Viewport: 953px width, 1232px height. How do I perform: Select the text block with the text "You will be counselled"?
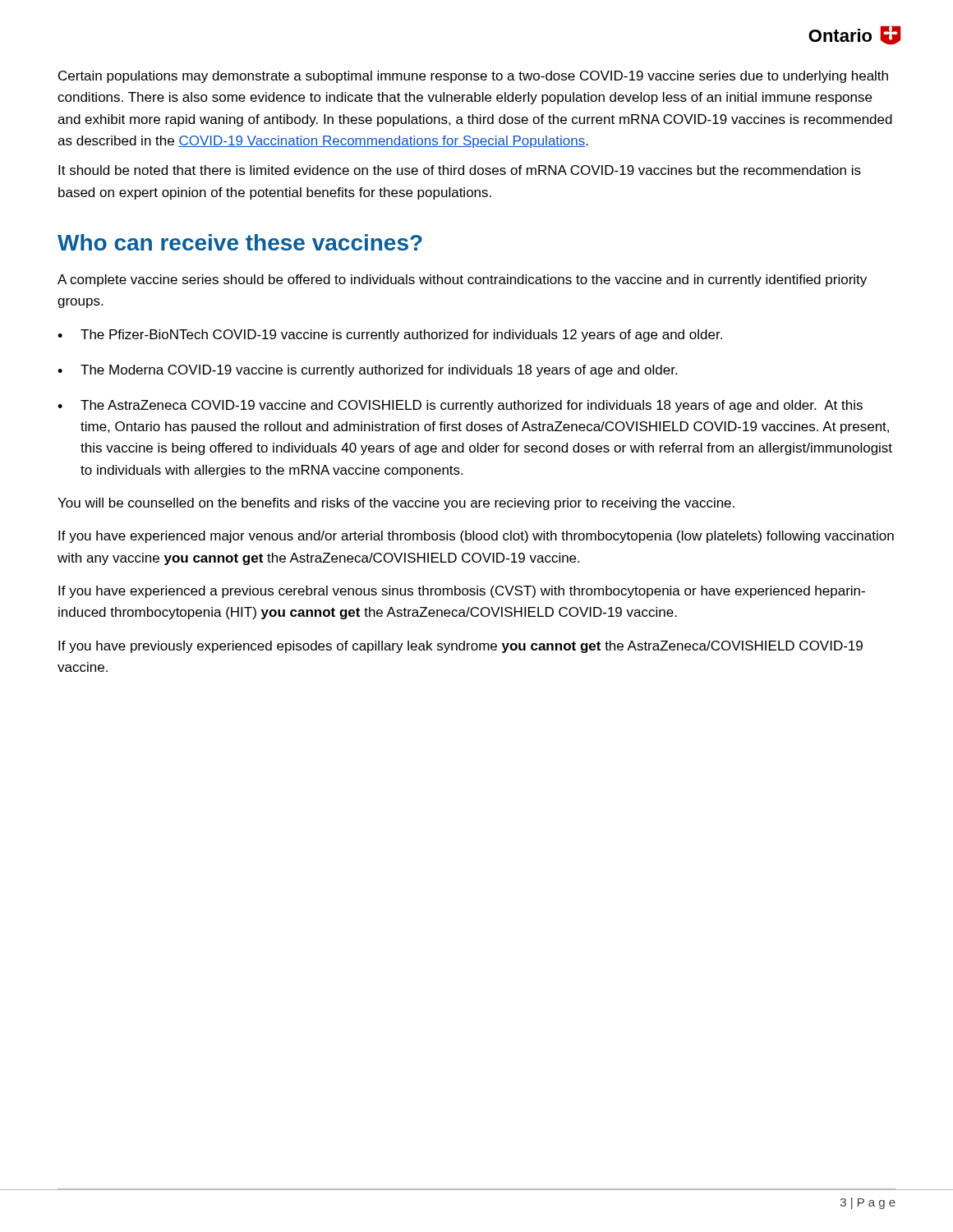pos(396,503)
